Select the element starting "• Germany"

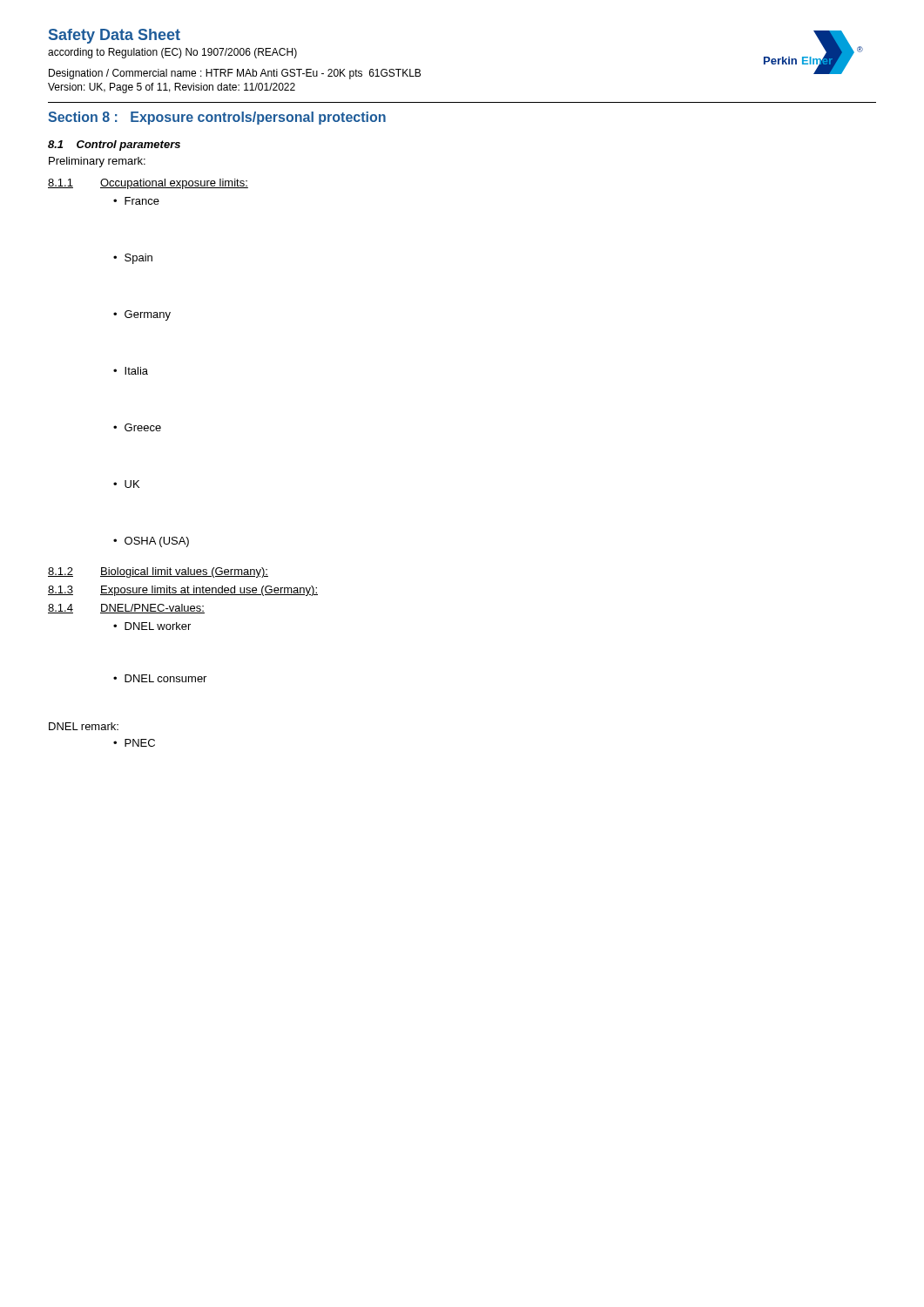click(142, 314)
